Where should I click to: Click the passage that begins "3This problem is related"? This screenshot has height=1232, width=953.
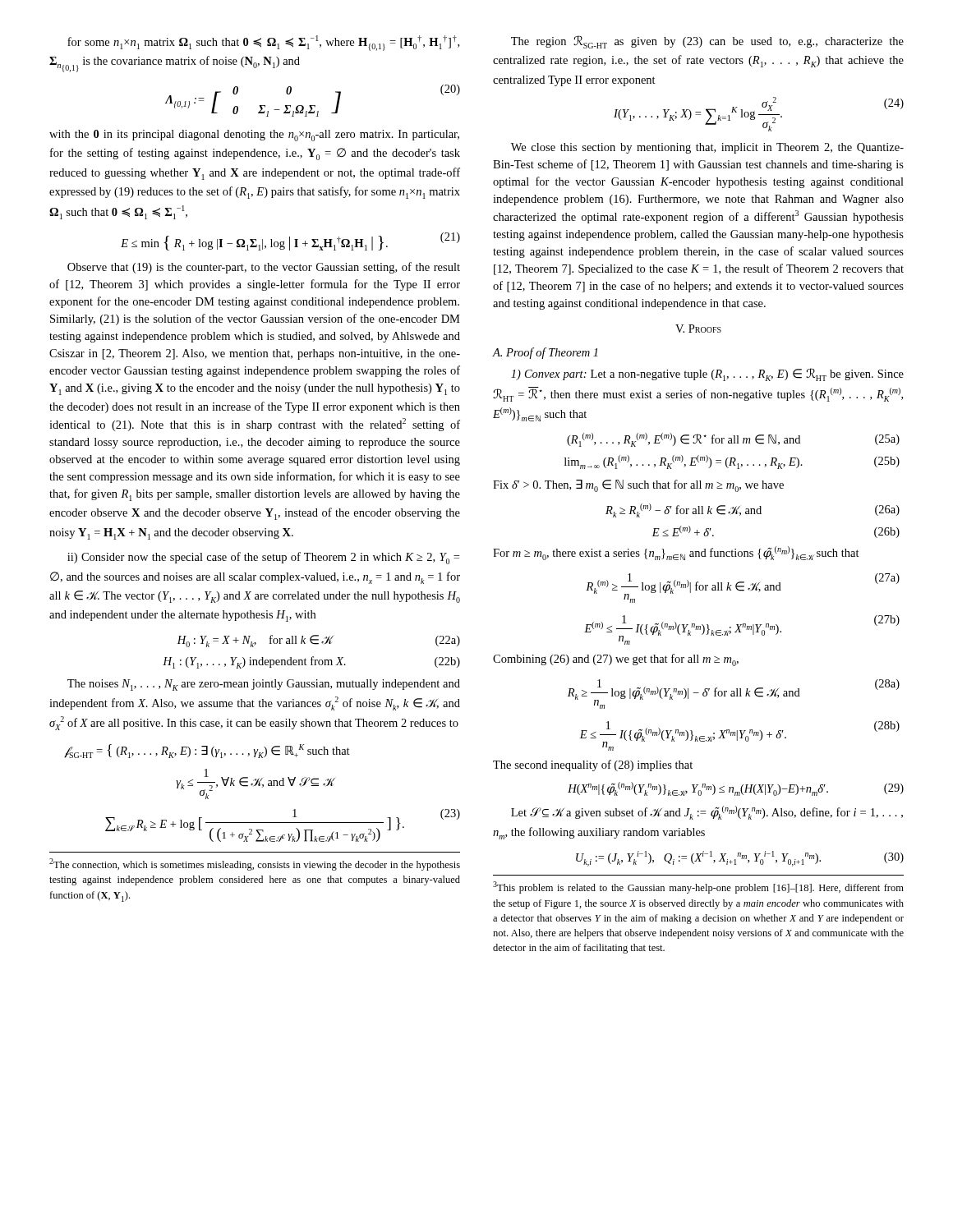click(x=698, y=915)
